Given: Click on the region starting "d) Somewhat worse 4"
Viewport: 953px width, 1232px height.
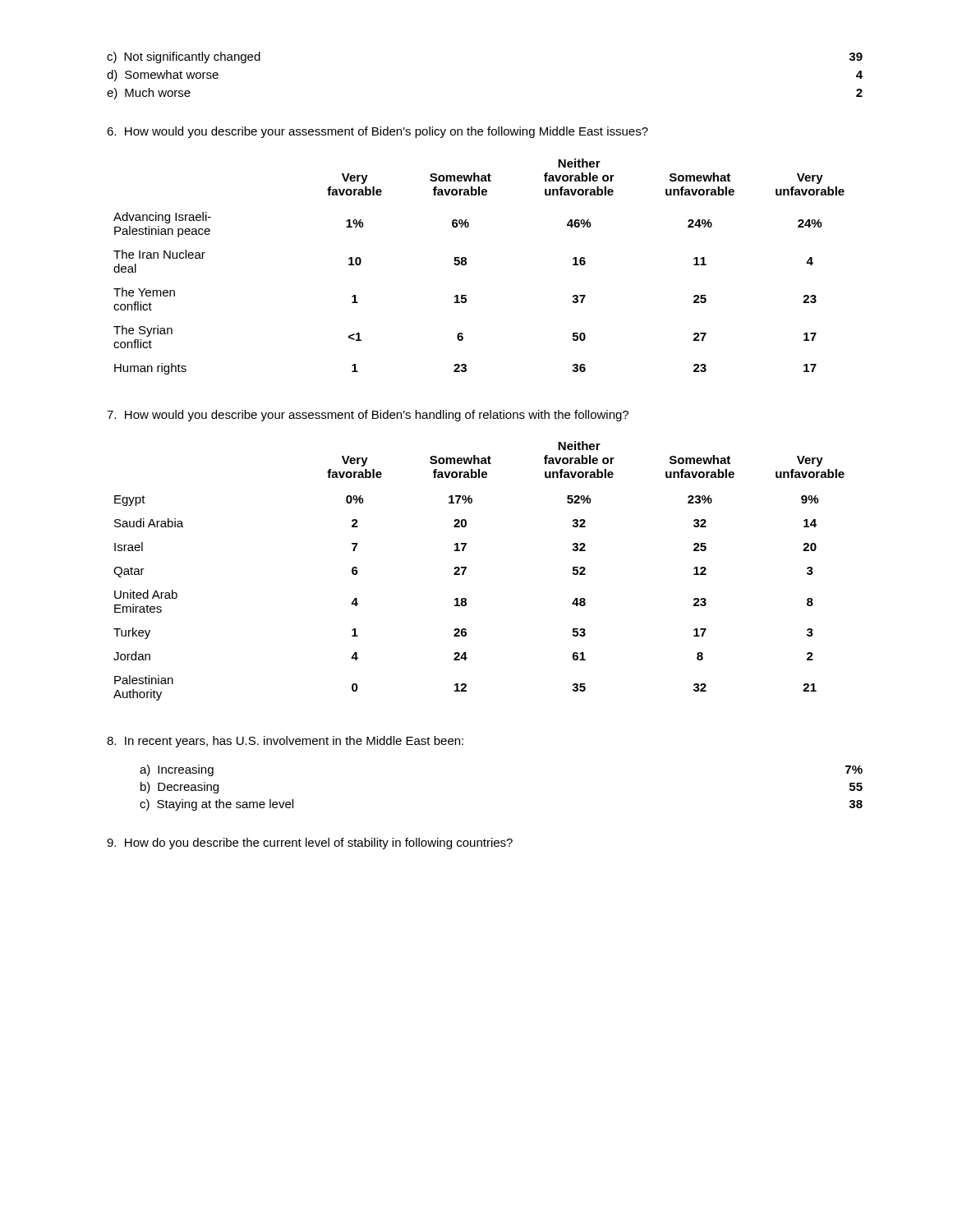Looking at the screenshot, I should (161, 75).
